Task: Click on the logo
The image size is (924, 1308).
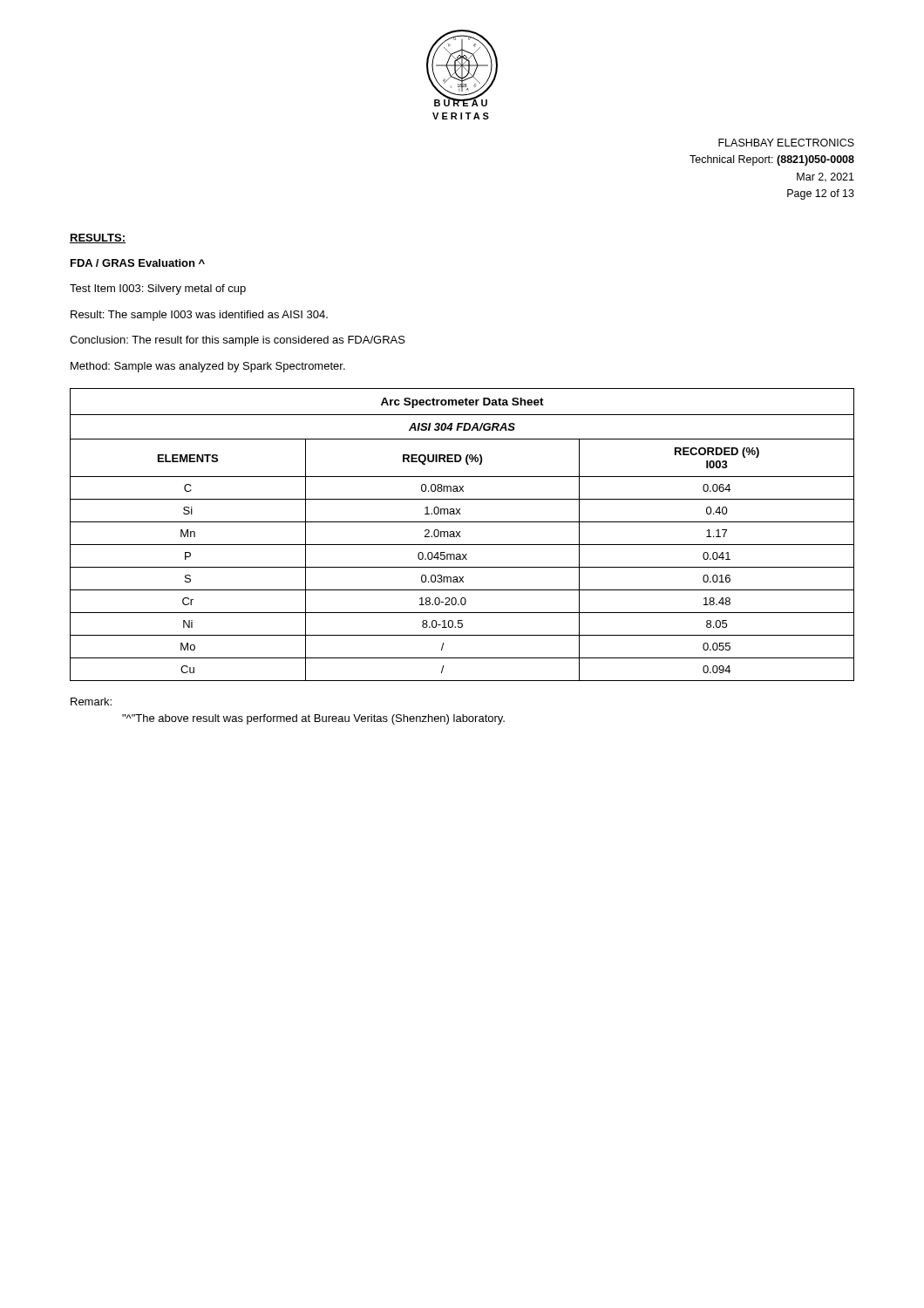Action: [462, 74]
